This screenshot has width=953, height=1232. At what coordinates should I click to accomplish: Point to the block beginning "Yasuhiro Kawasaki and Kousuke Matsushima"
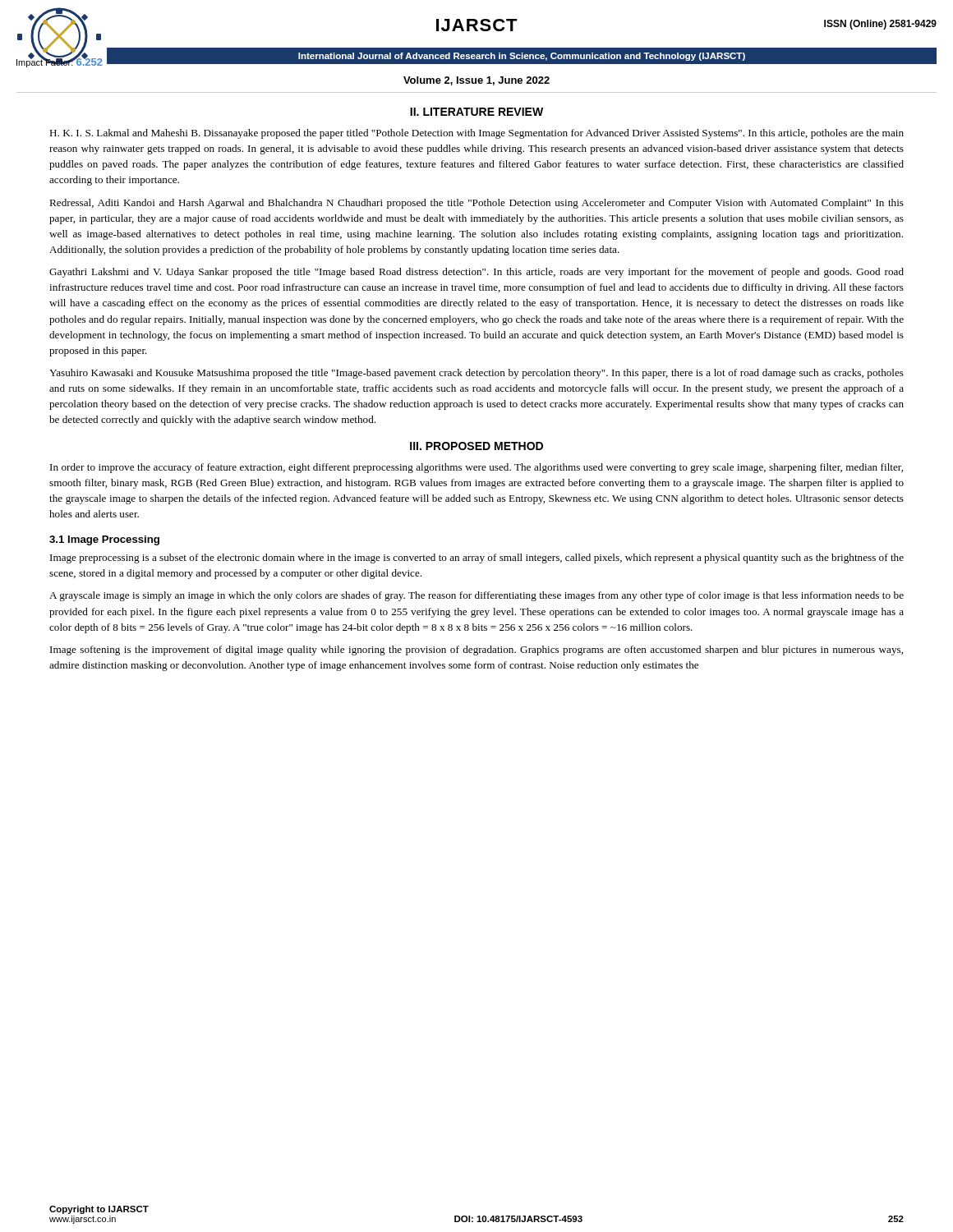(x=476, y=396)
